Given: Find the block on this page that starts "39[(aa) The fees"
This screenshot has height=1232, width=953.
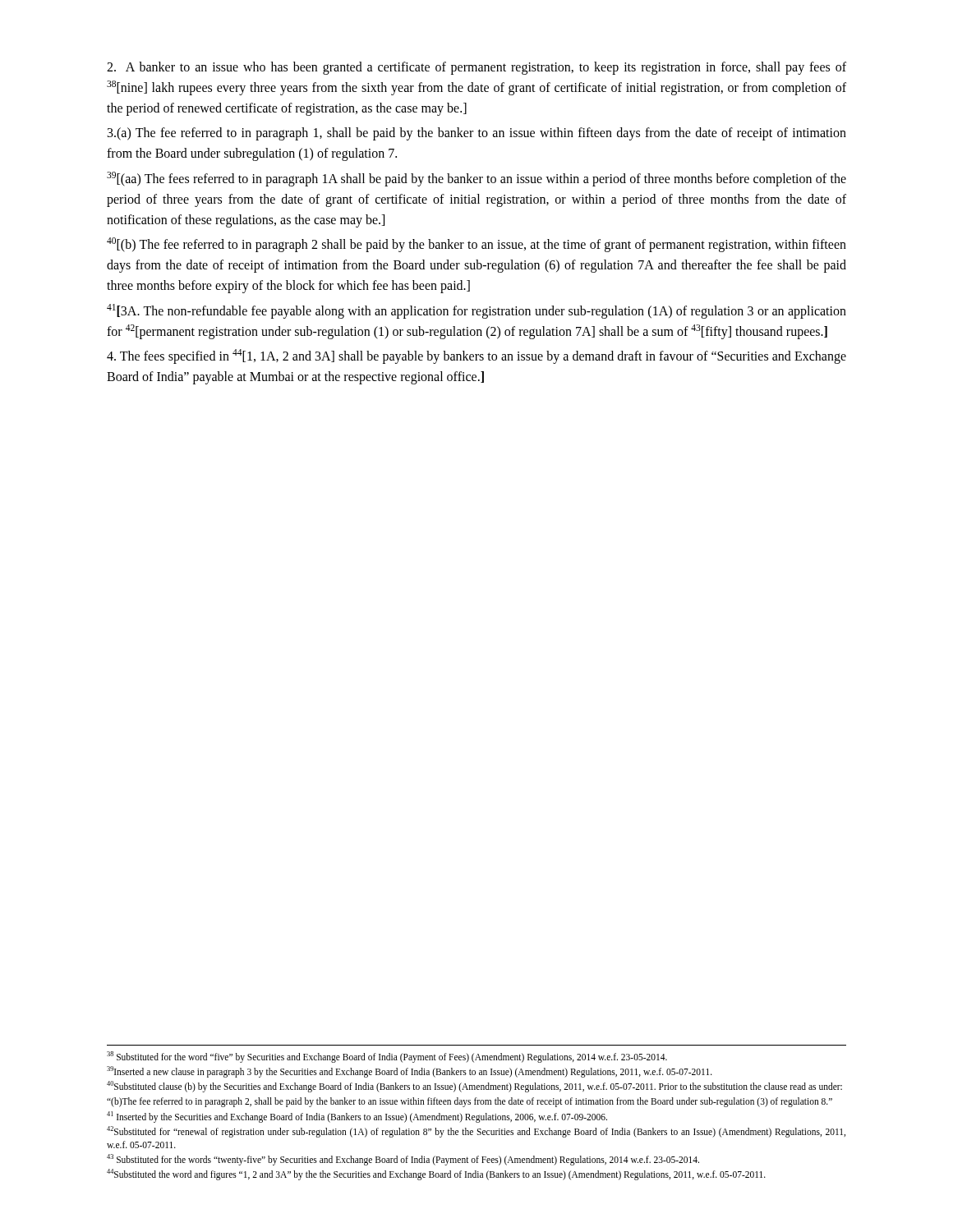Looking at the screenshot, I should (476, 200).
